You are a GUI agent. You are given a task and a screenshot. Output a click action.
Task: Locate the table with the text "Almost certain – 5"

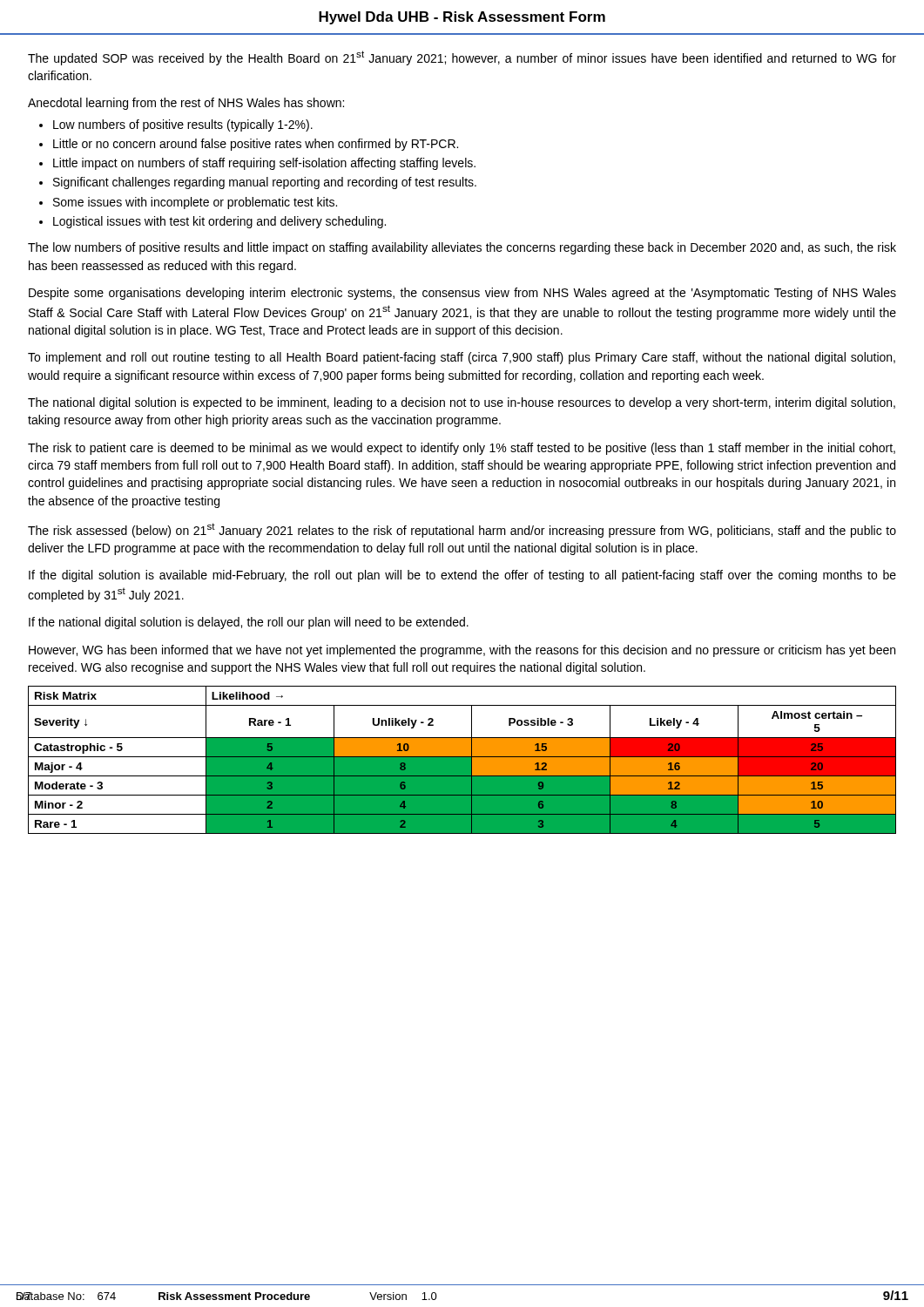[462, 760]
